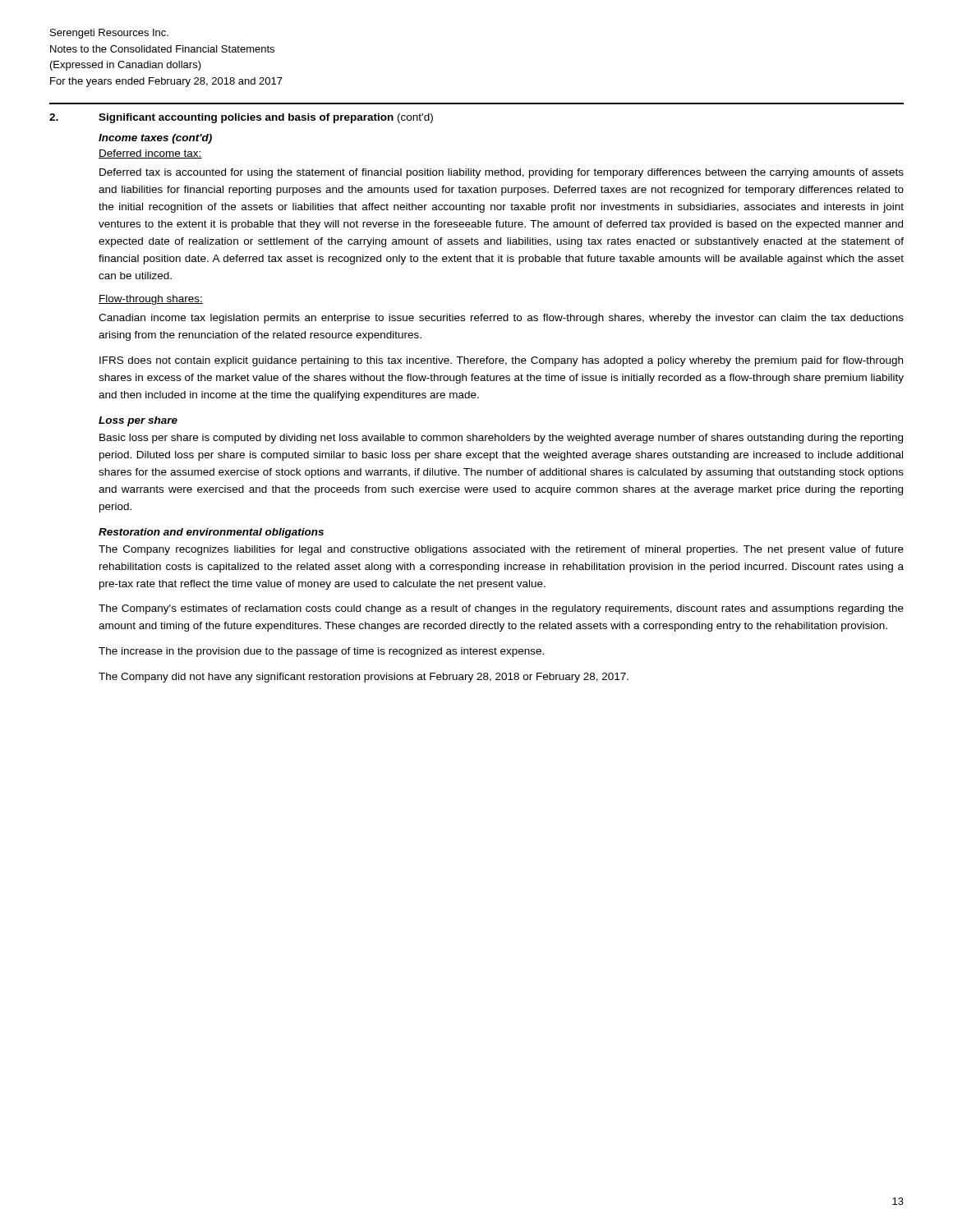Find "Flow-through shares:" on this page

click(x=151, y=300)
